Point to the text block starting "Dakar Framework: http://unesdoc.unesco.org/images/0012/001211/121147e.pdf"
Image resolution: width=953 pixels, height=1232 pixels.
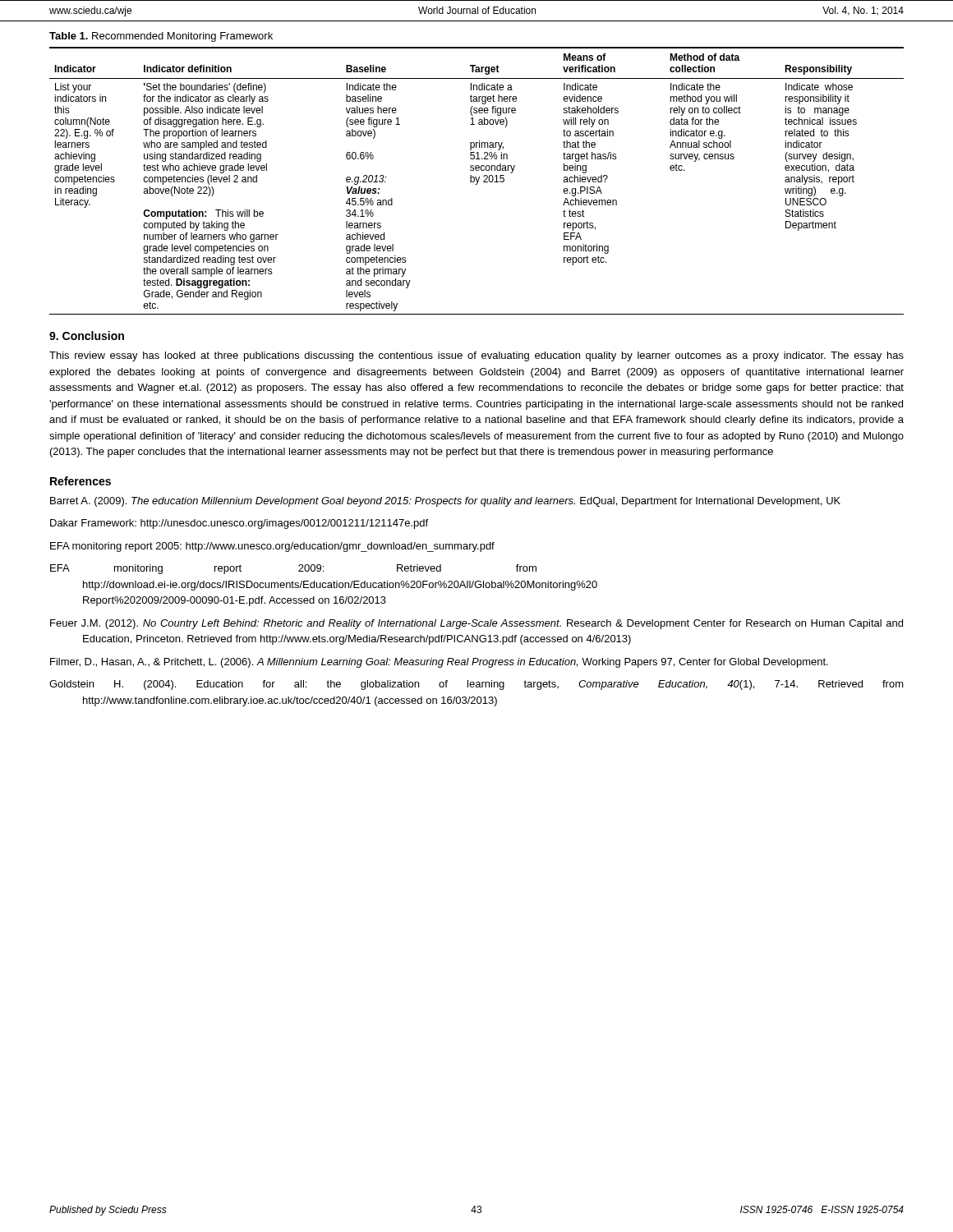pyautogui.click(x=239, y=523)
